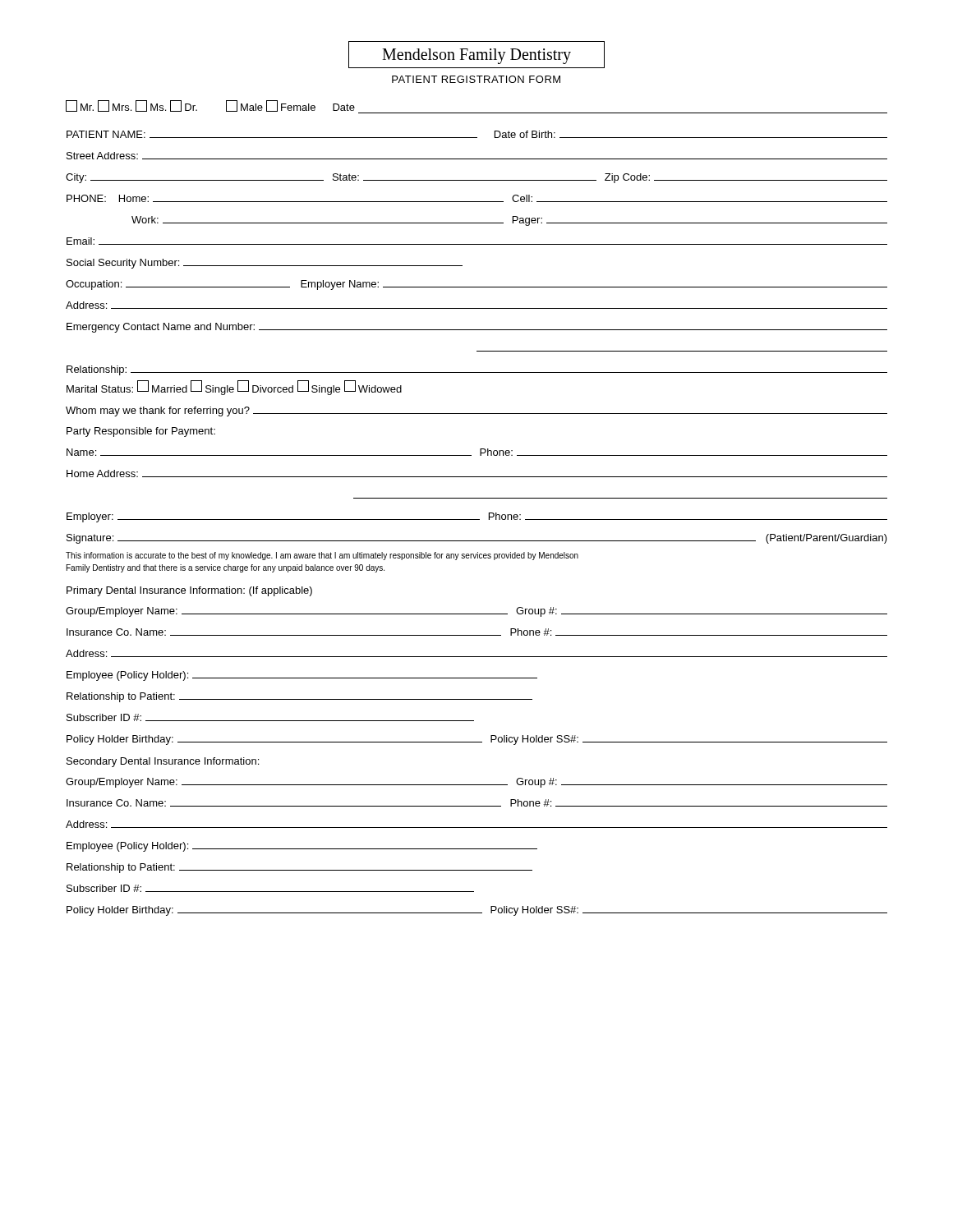
Task: Select the text block starting "Name: Phone:"
Action: click(476, 450)
